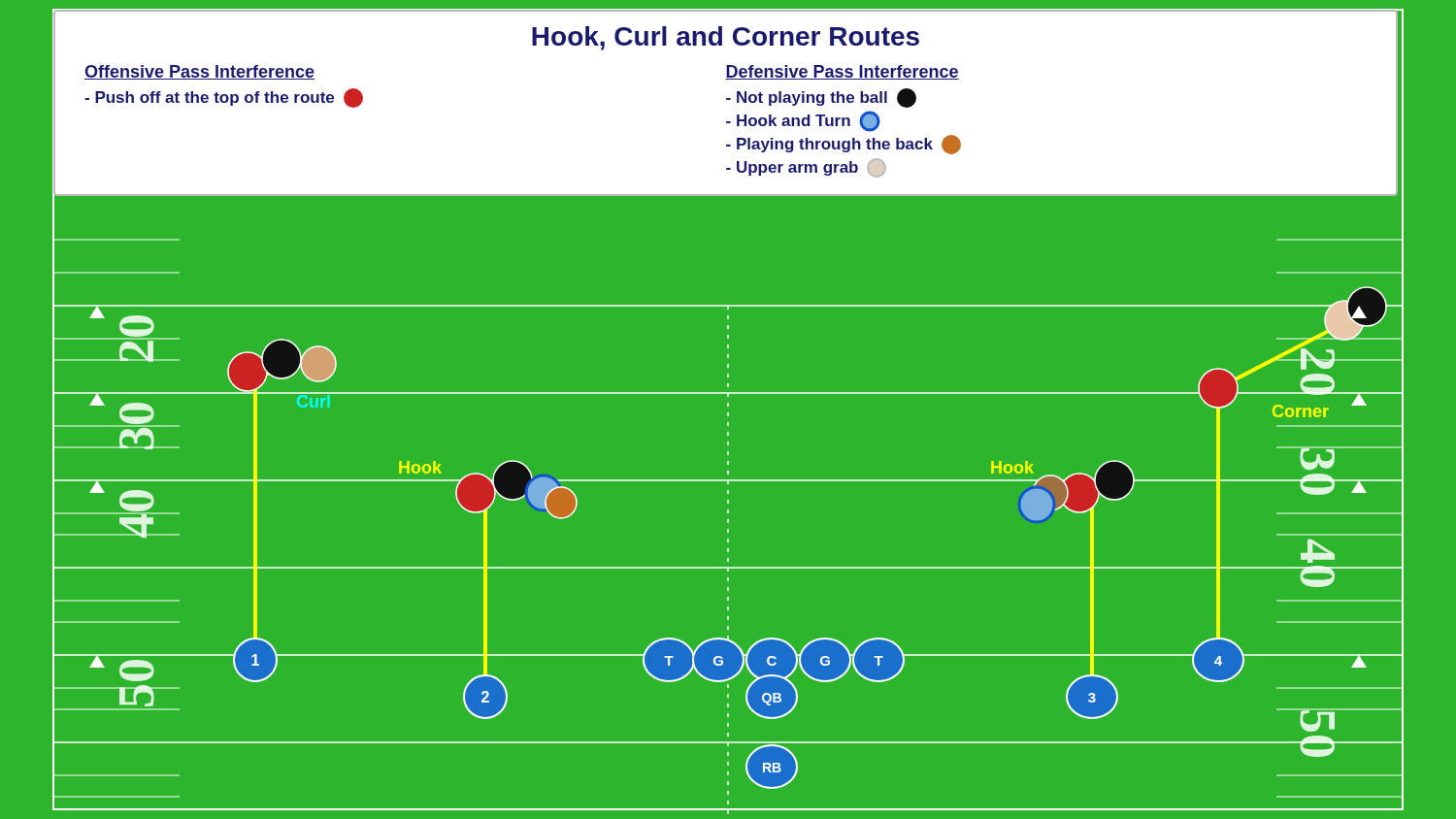Locate the block of text that opens with "Push off at the top"
The image size is (1456, 819).
tap(224, 98)
